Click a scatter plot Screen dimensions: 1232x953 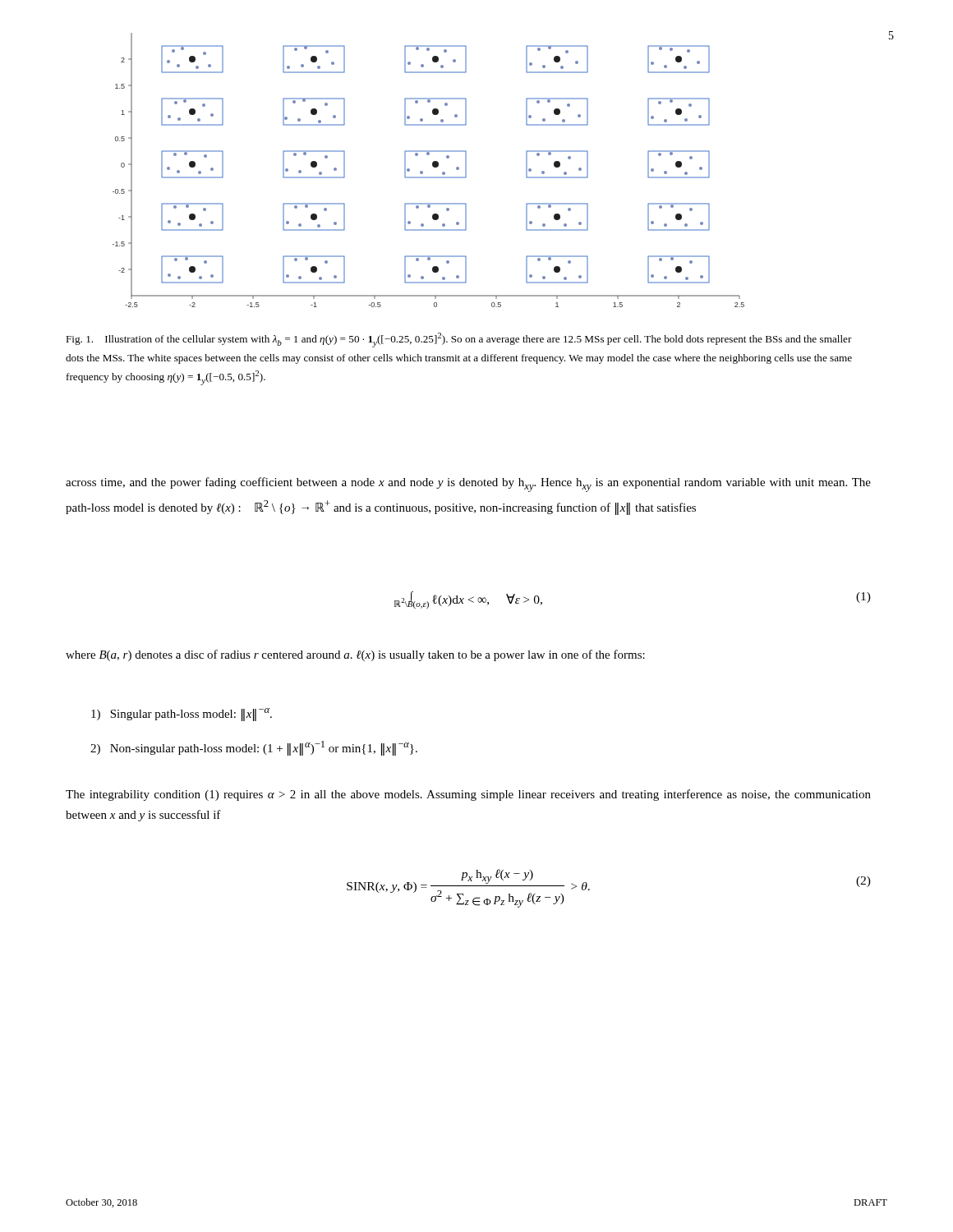(435, 174)
